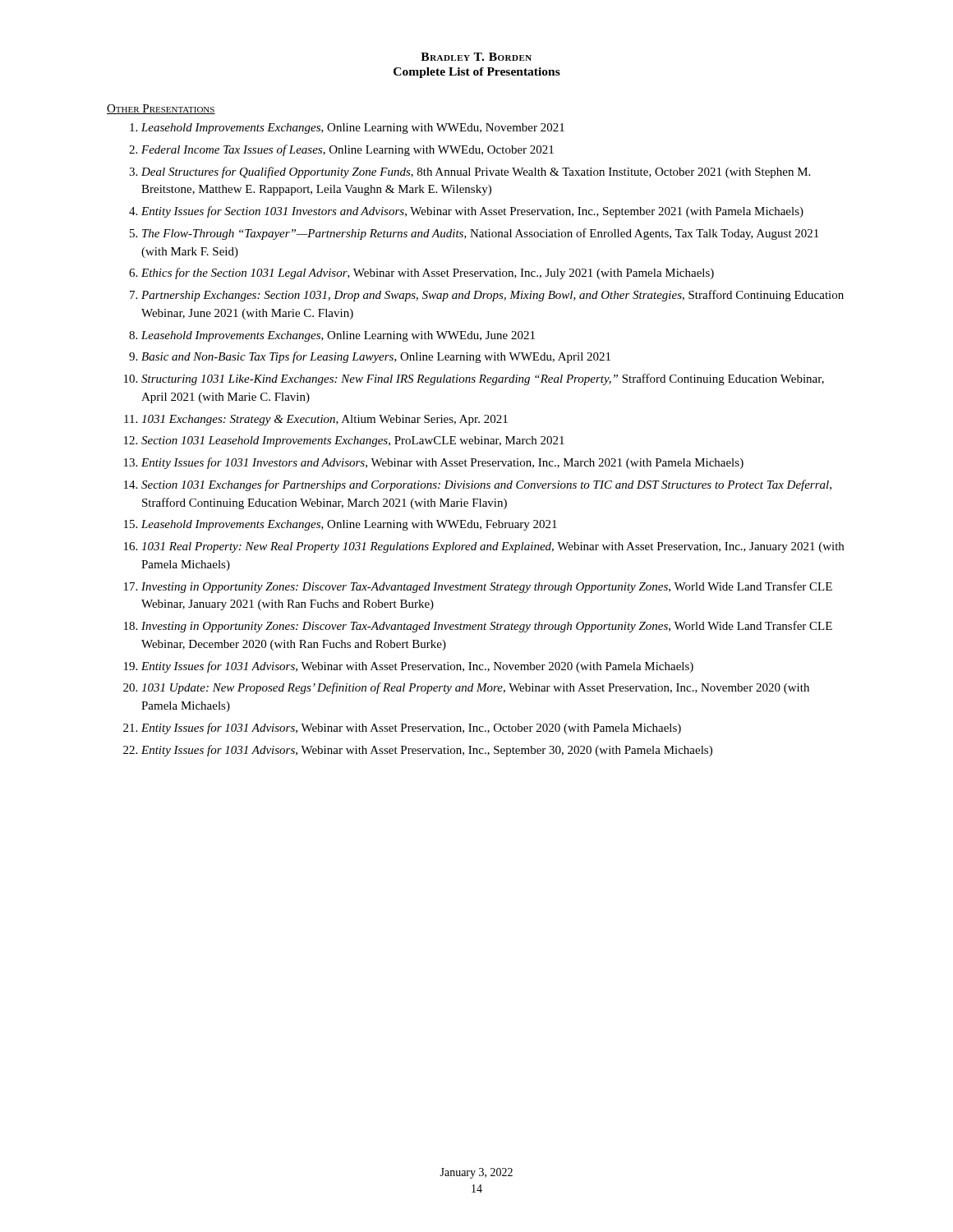Navigate to the element starting "1031 Exchanges: Strategy & Execution, Altium Webinar Series,"
The height and width of the screenshot is (1232, 953).
[325, 418]
